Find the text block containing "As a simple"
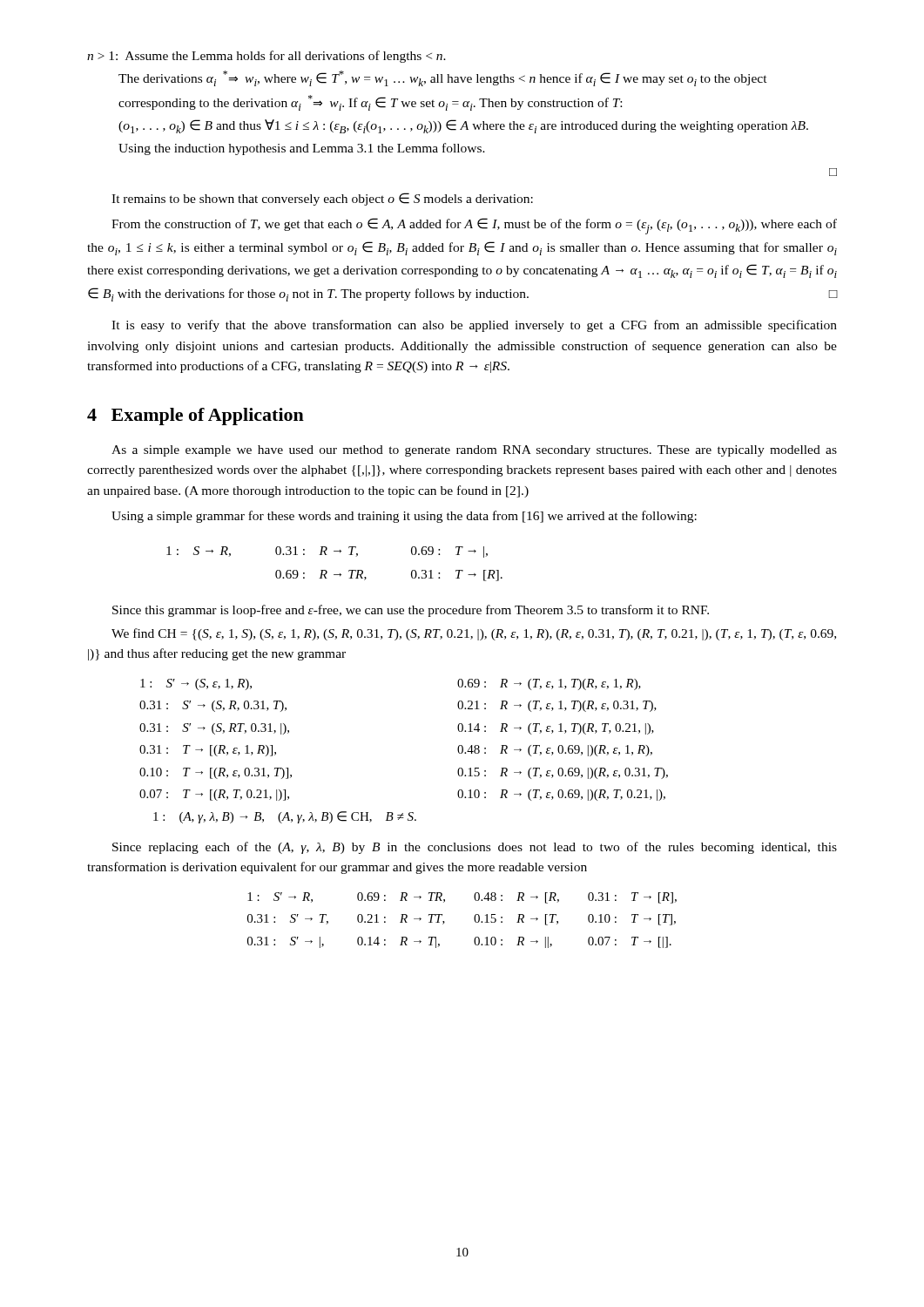 (x=462, y=470)
